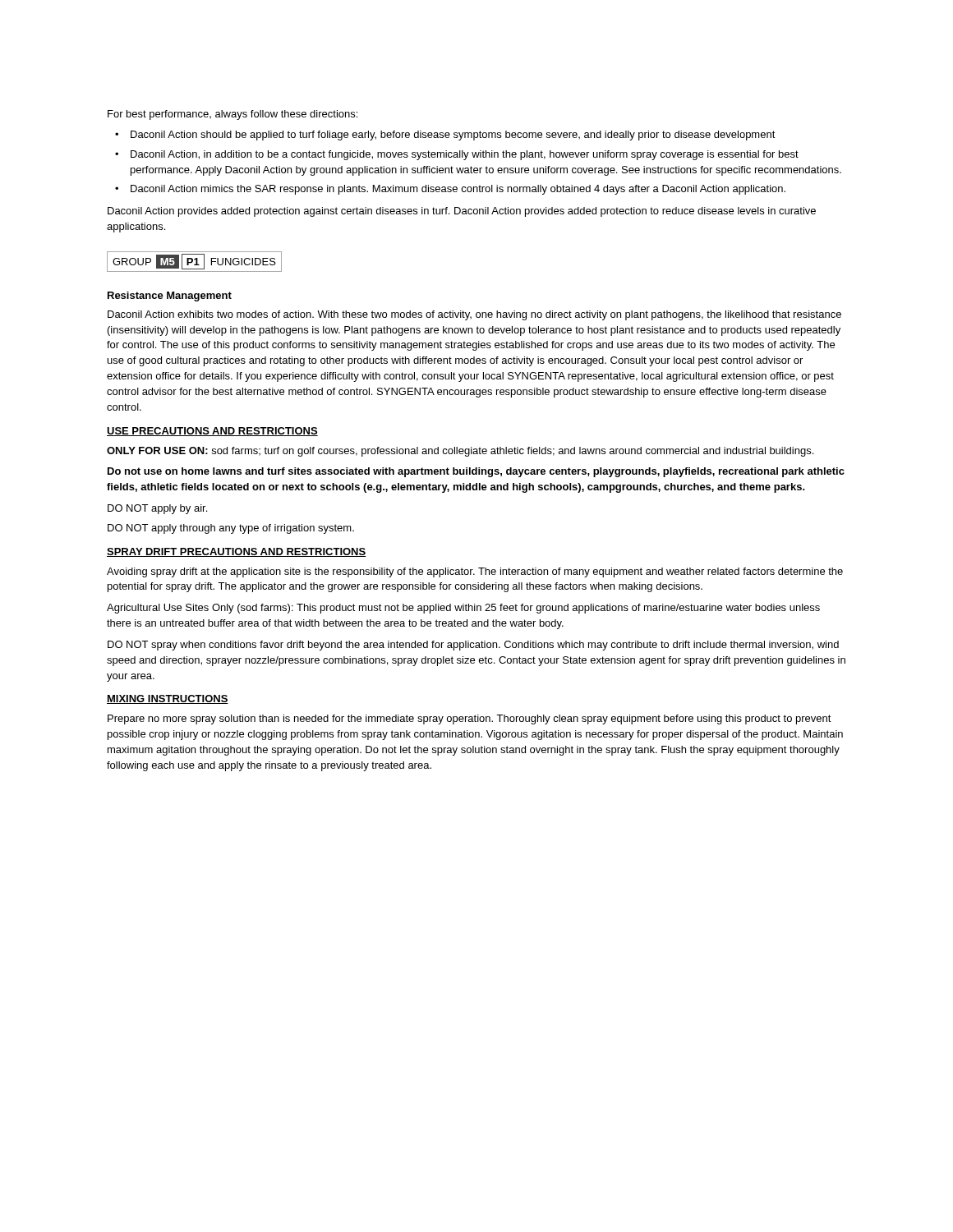Locate the block of text that opens with "Do not use on home"
Image resolution: width=953 pixels, height=1232 pixels.
476,479
